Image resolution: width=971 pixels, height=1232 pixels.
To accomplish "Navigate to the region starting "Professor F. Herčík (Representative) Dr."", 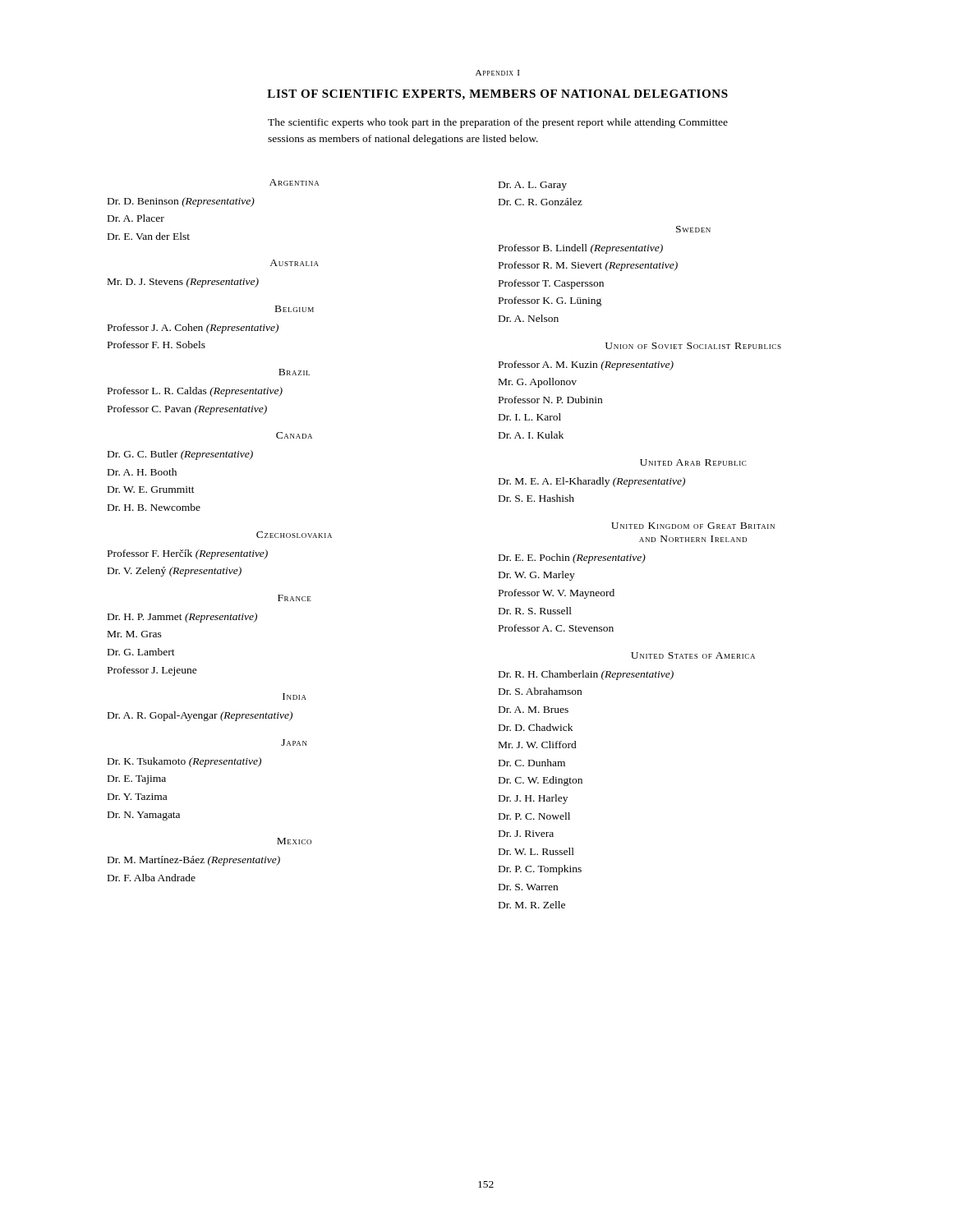I will pos(188,554).
